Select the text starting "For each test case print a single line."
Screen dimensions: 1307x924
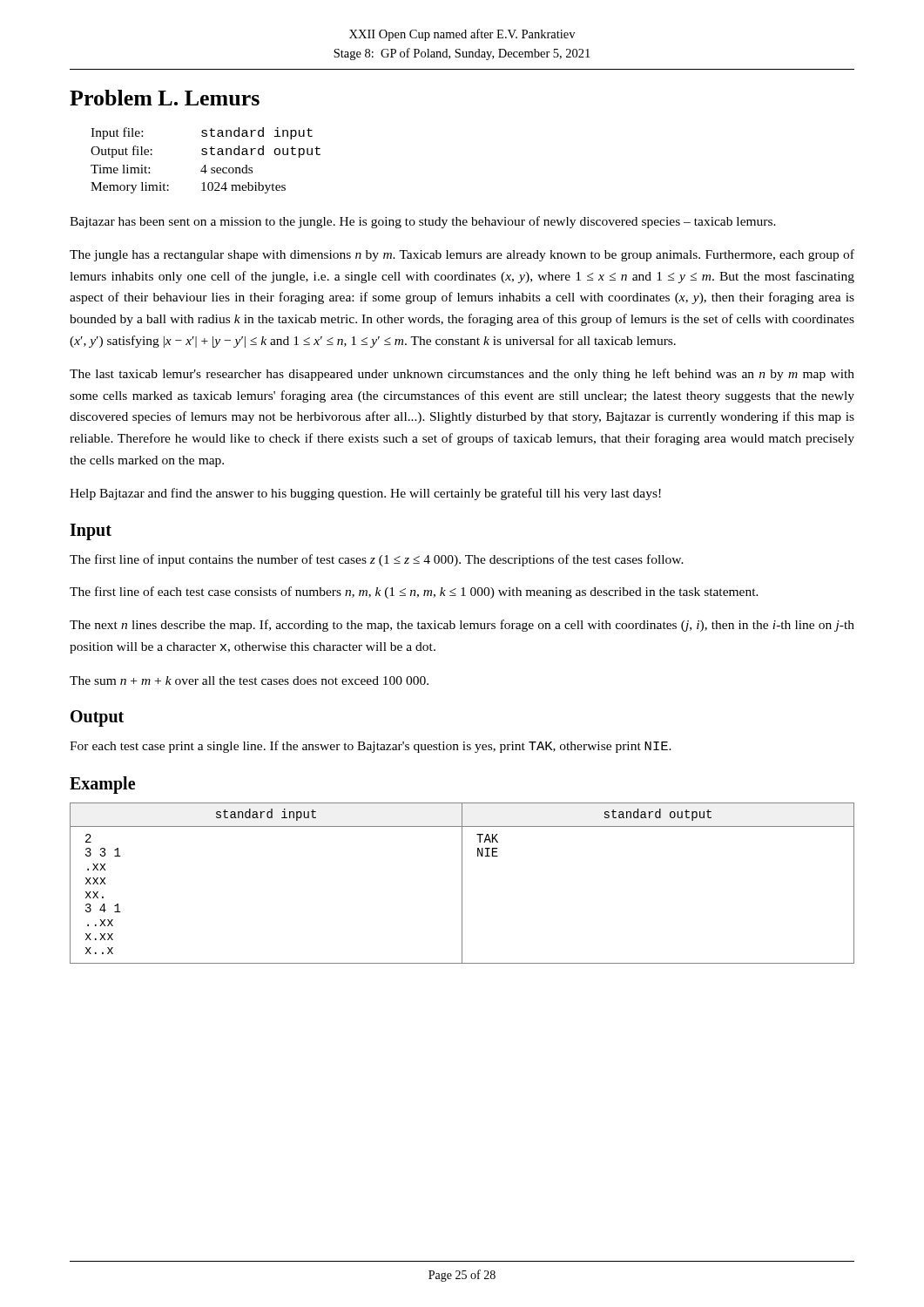[x=371, y=747]
